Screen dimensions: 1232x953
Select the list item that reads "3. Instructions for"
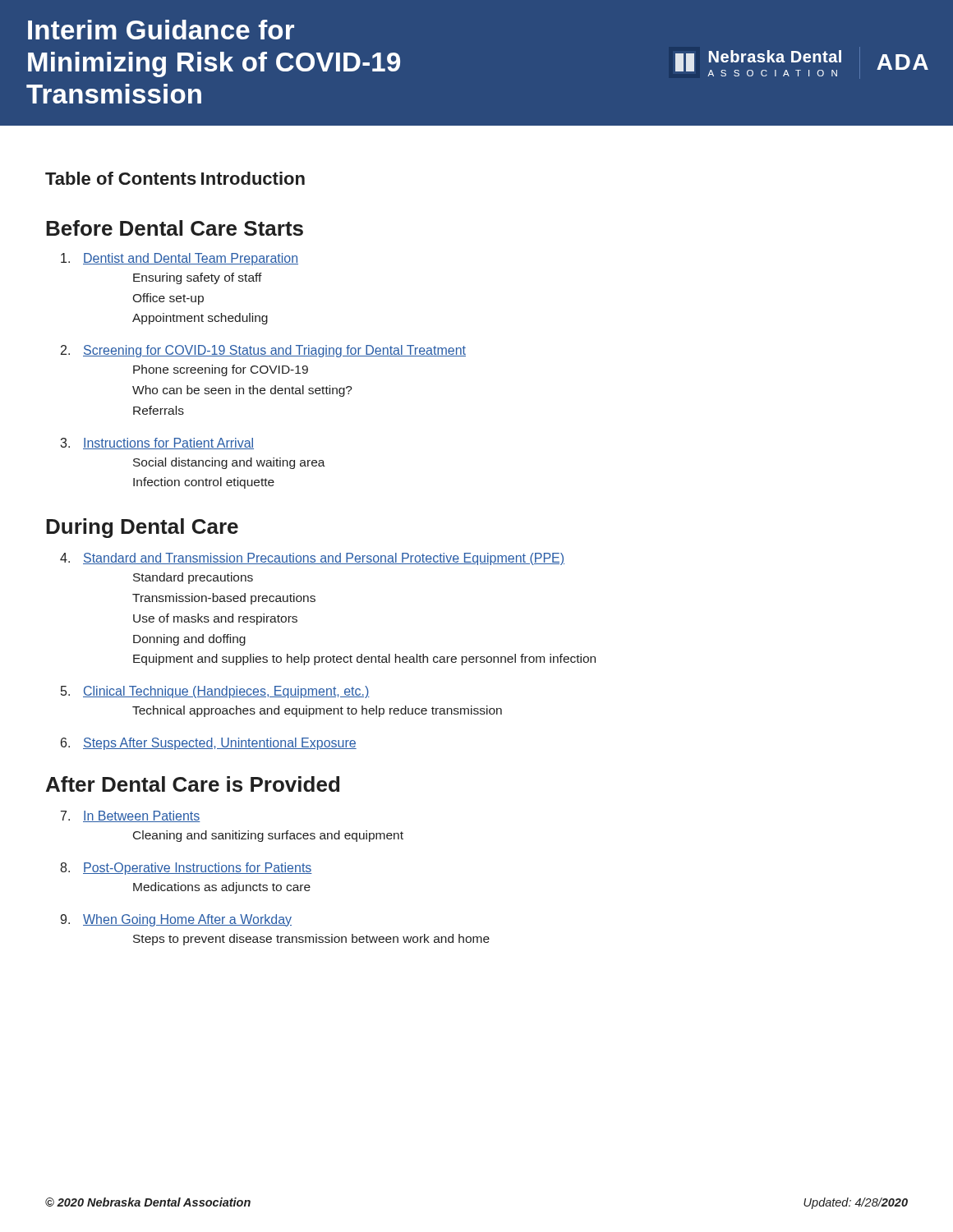point(192,464)
